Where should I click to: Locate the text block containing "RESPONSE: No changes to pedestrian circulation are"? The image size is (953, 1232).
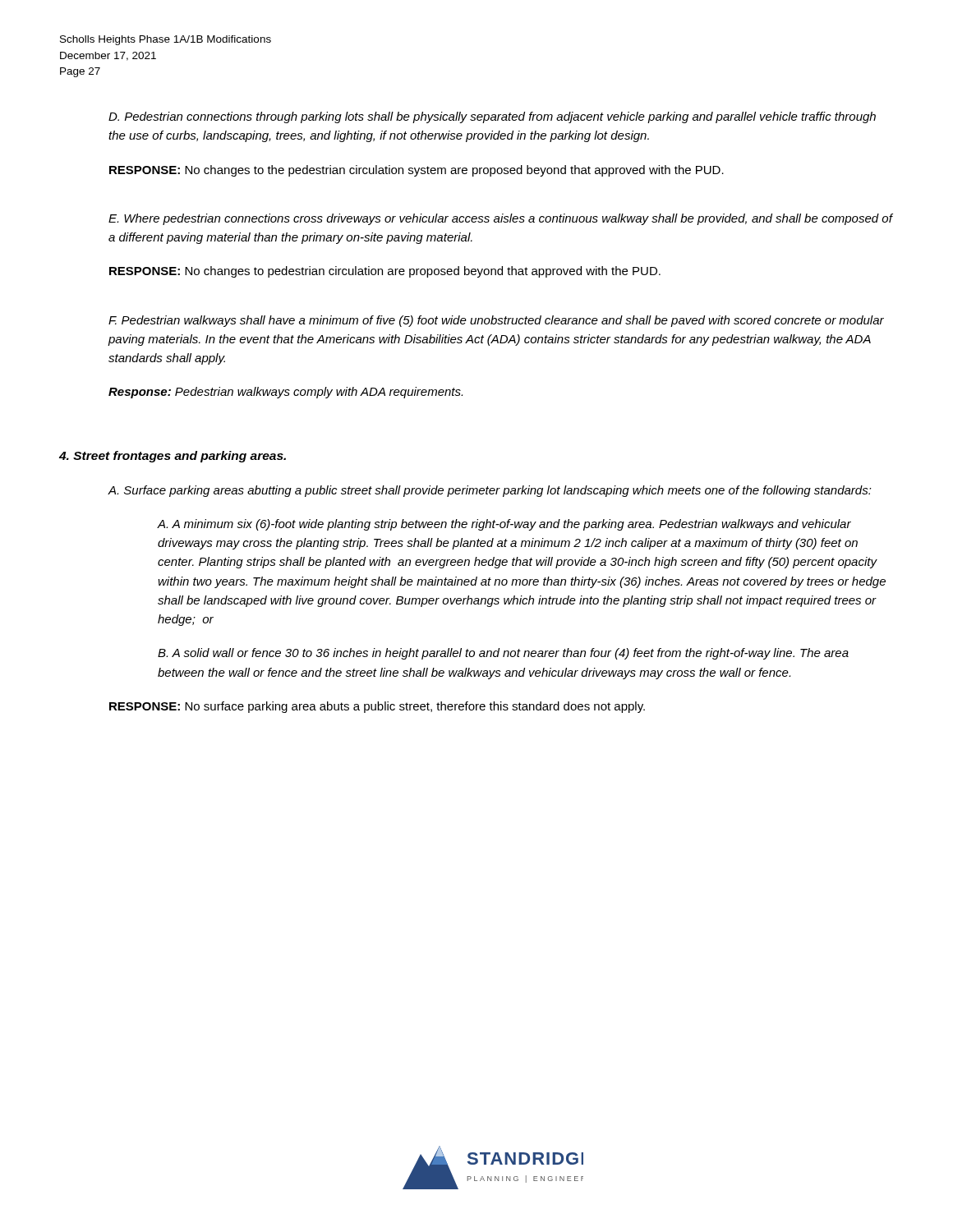click(x=501, y=271)
